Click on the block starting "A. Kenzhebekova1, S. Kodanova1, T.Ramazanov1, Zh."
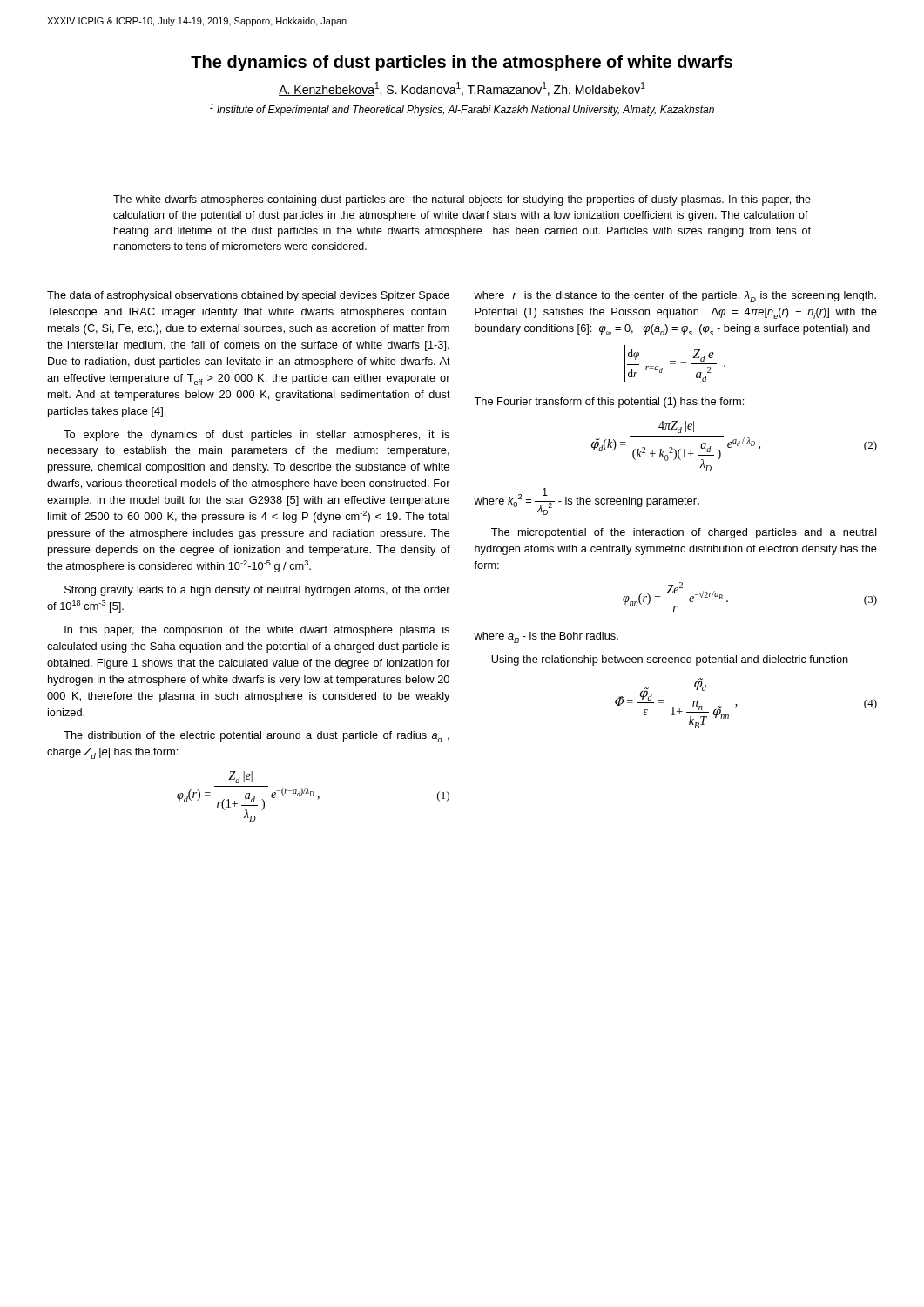924x1307 pixels. [462, 90]
